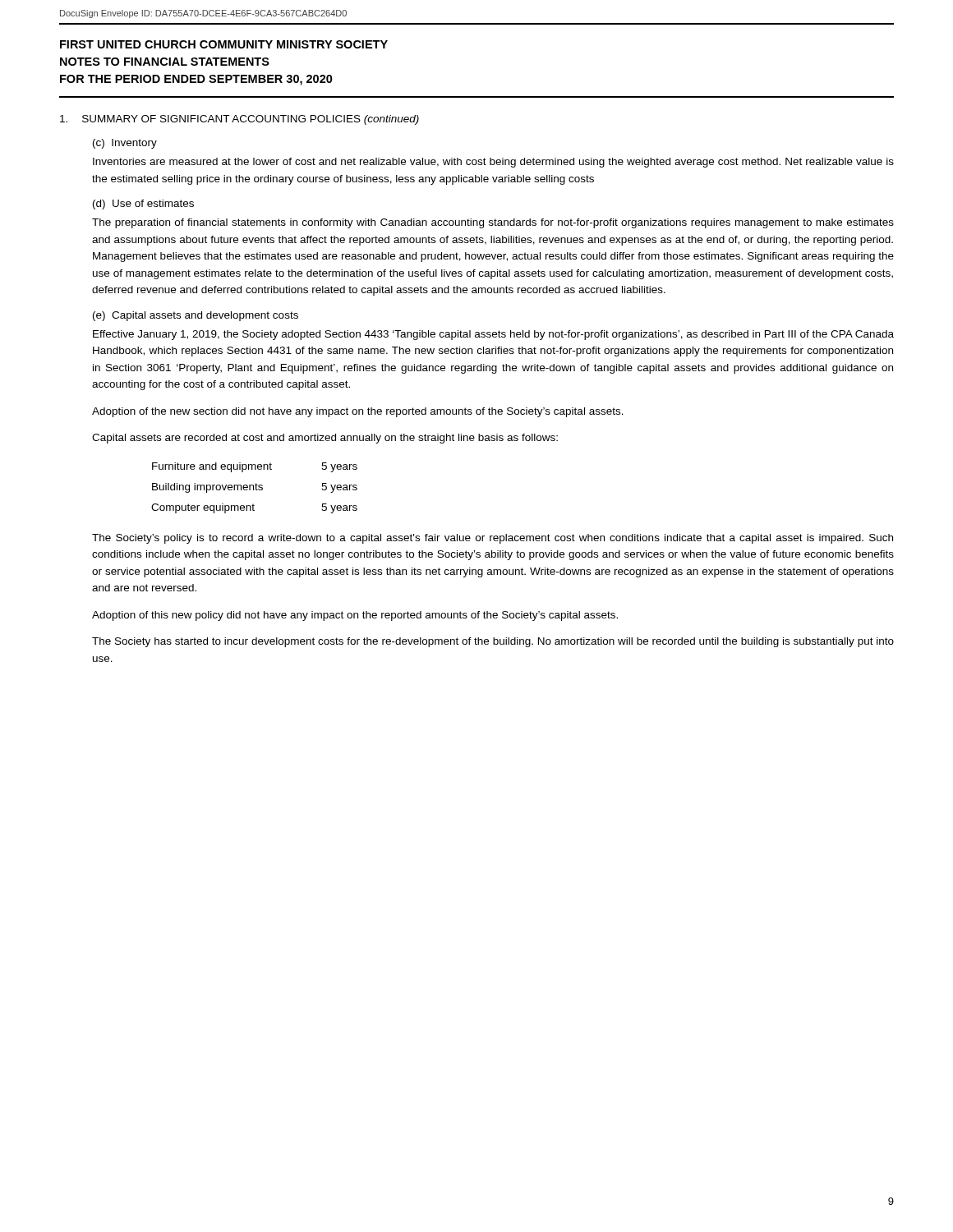Find the title on this page that starts "FIRST UNITED CHURCH"
The image size is (953, 1232).
pos(224,44)
